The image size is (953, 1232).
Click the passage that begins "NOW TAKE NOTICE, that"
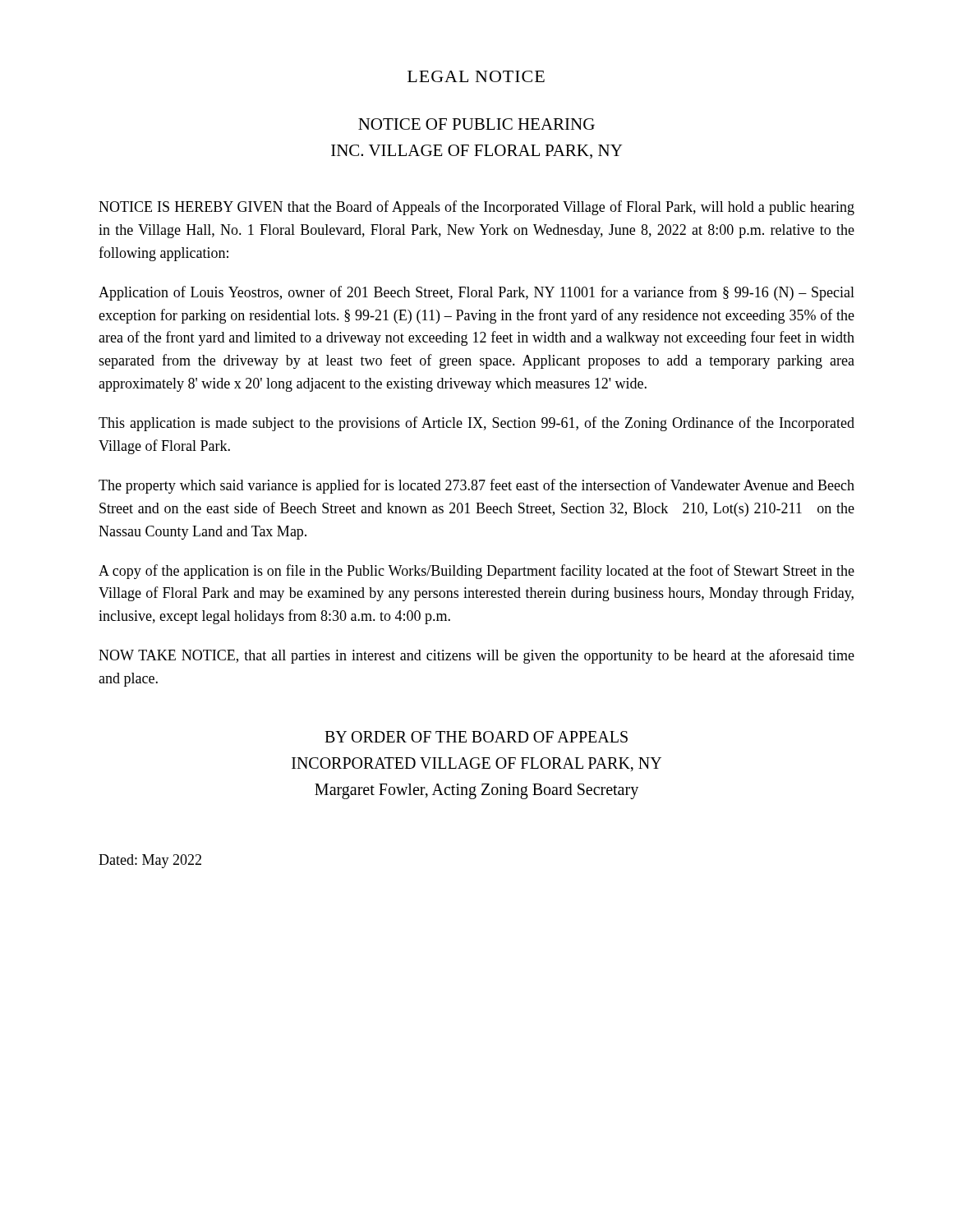[x=476, y=667]
